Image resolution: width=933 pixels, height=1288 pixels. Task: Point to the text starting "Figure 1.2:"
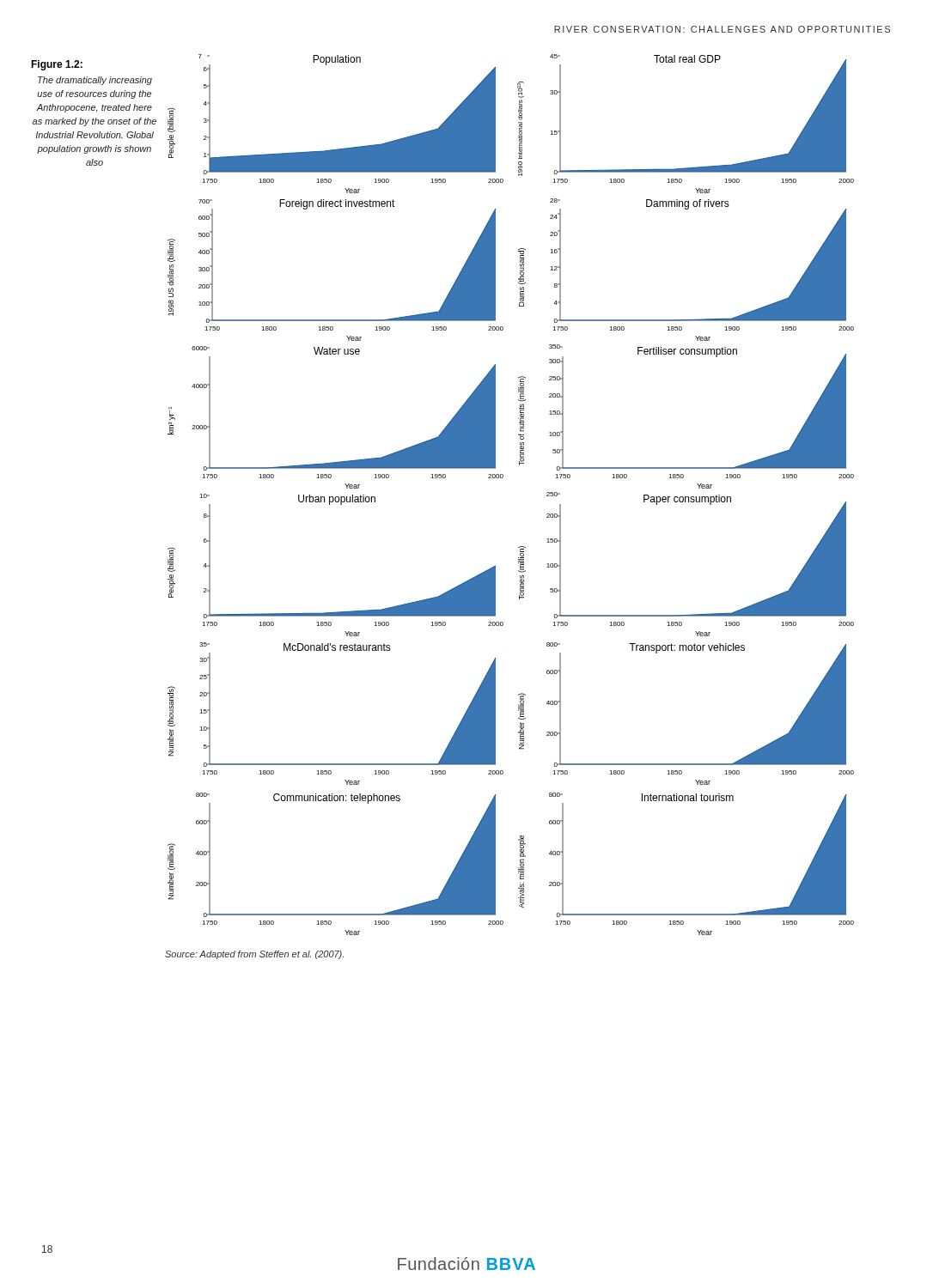point(57,64)
